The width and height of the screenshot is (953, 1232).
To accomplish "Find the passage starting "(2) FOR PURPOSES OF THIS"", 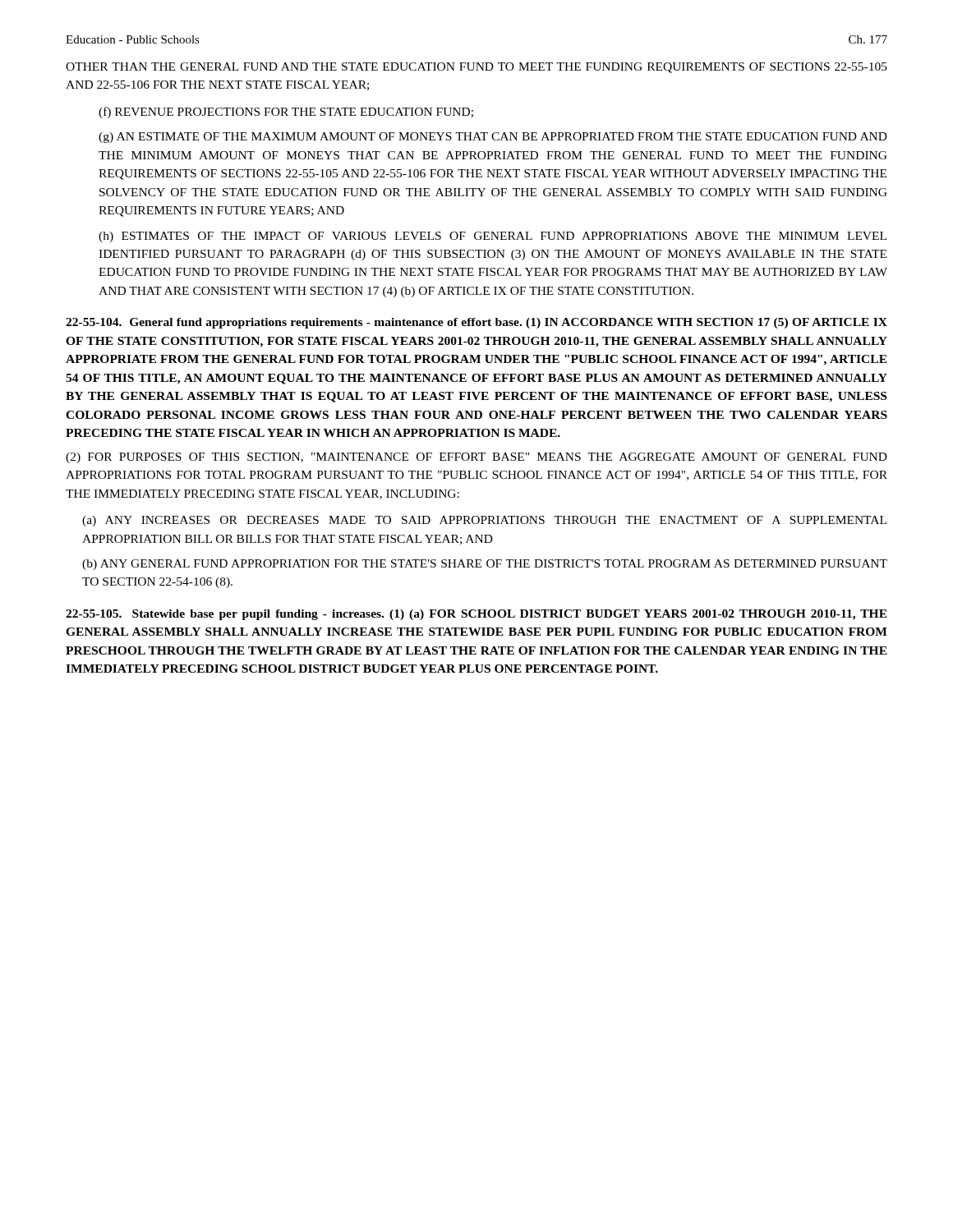I will [476, 474].
